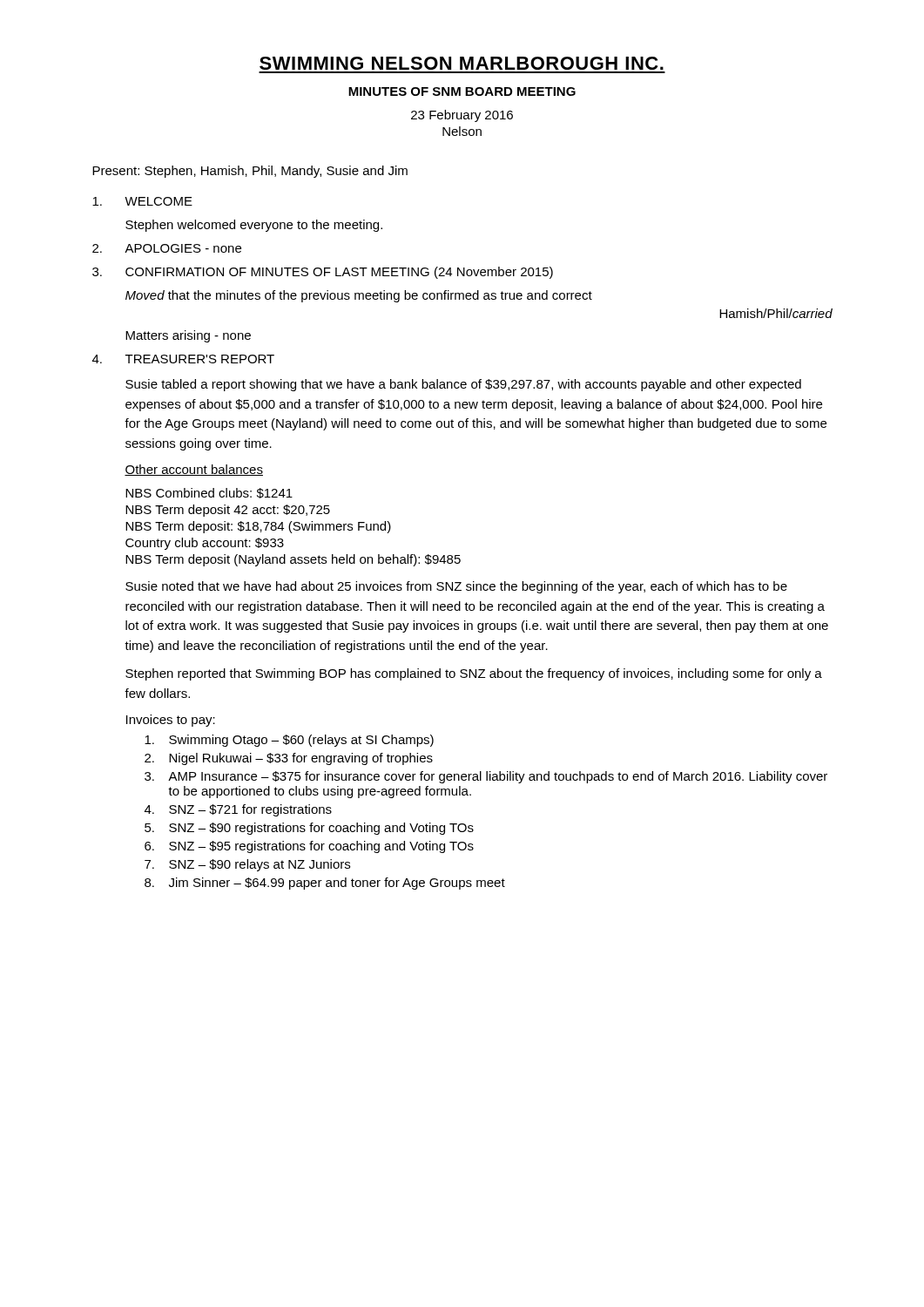Select the text block with the text "Moved that the minutes"
The image size is (924, 1307).
[x=358, y=295]
